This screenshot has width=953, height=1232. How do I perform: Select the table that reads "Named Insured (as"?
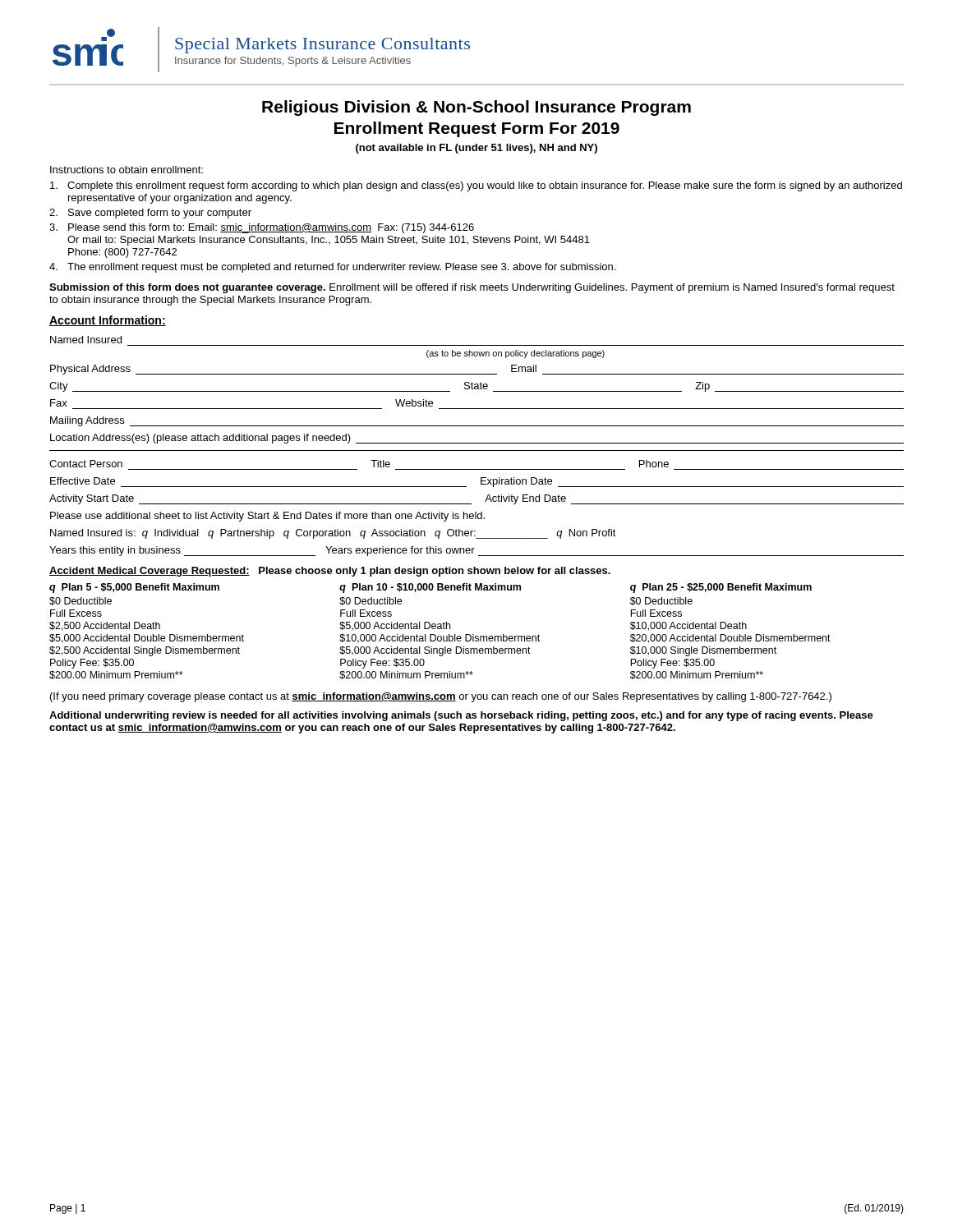476,419
